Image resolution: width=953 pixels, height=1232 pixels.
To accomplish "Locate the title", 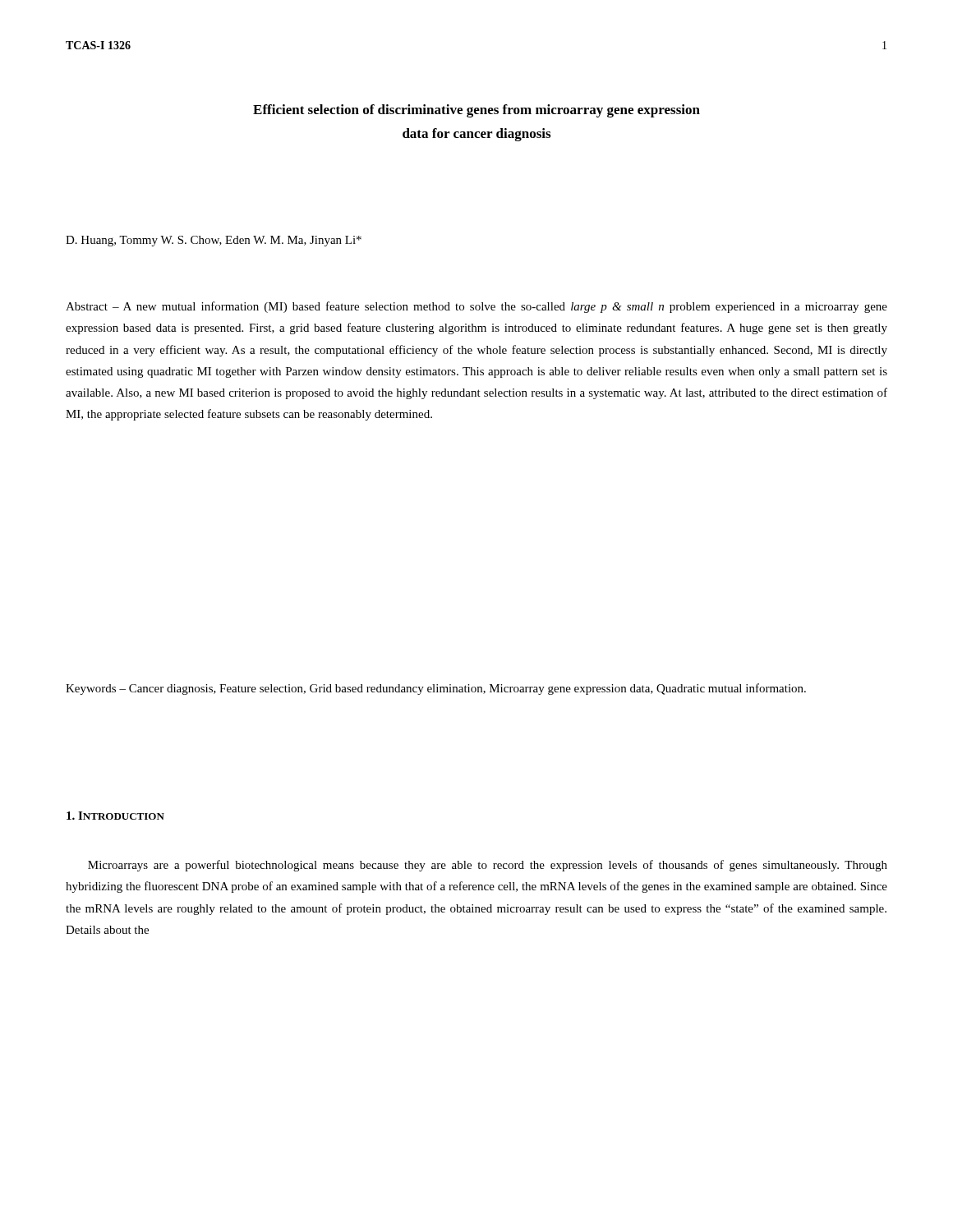I will click(x=476, y=122).
